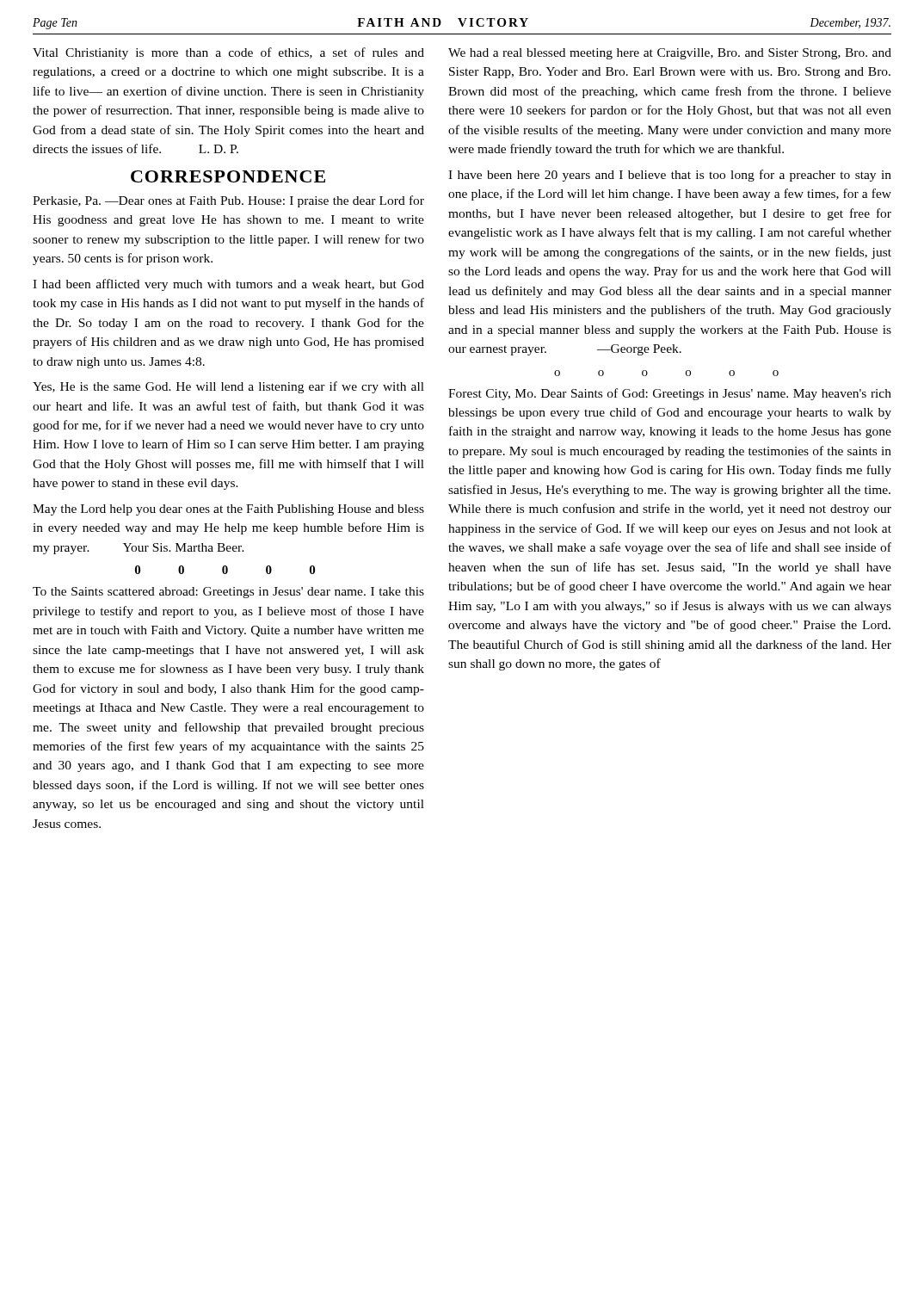Find "0 0 0 0 0" on this page
Image resolution: width=924 pixels, height=1291 pixels.
228,570
